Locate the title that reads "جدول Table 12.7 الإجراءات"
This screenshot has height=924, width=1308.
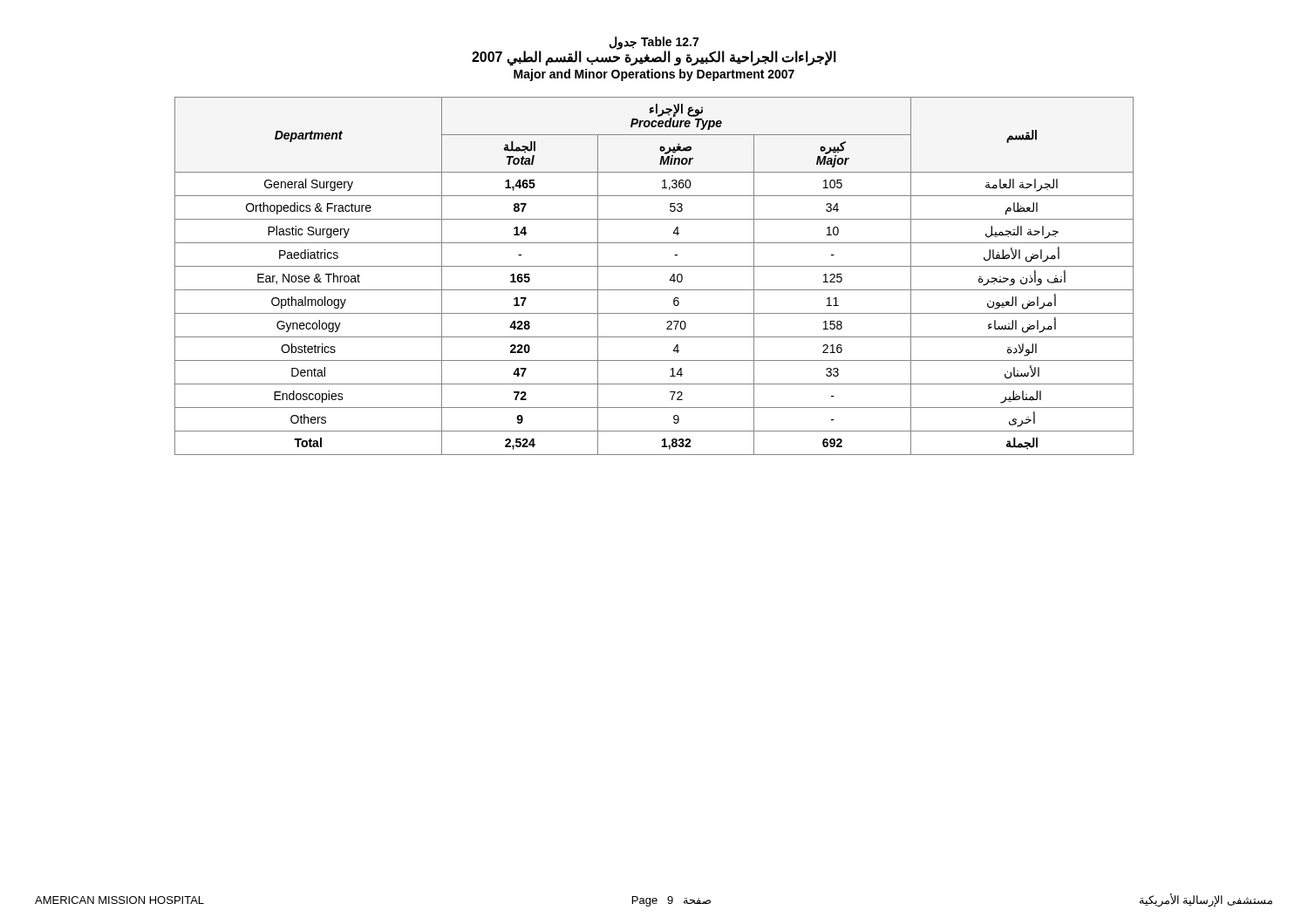coord(654,58)
